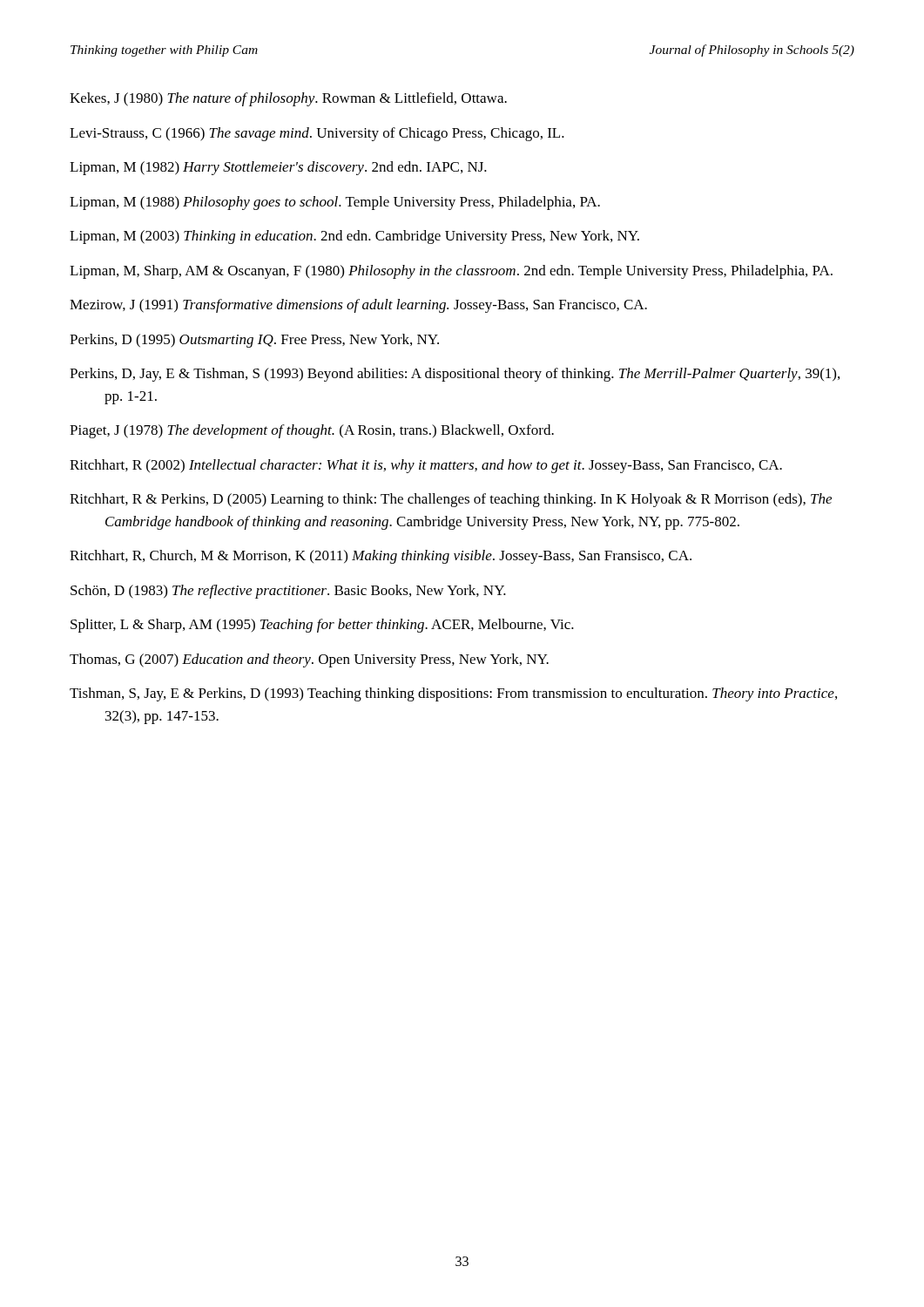The image size is (924, 1307).
Task: Select the list item with the text "Schön, D (1983)"
Action: 288,590
